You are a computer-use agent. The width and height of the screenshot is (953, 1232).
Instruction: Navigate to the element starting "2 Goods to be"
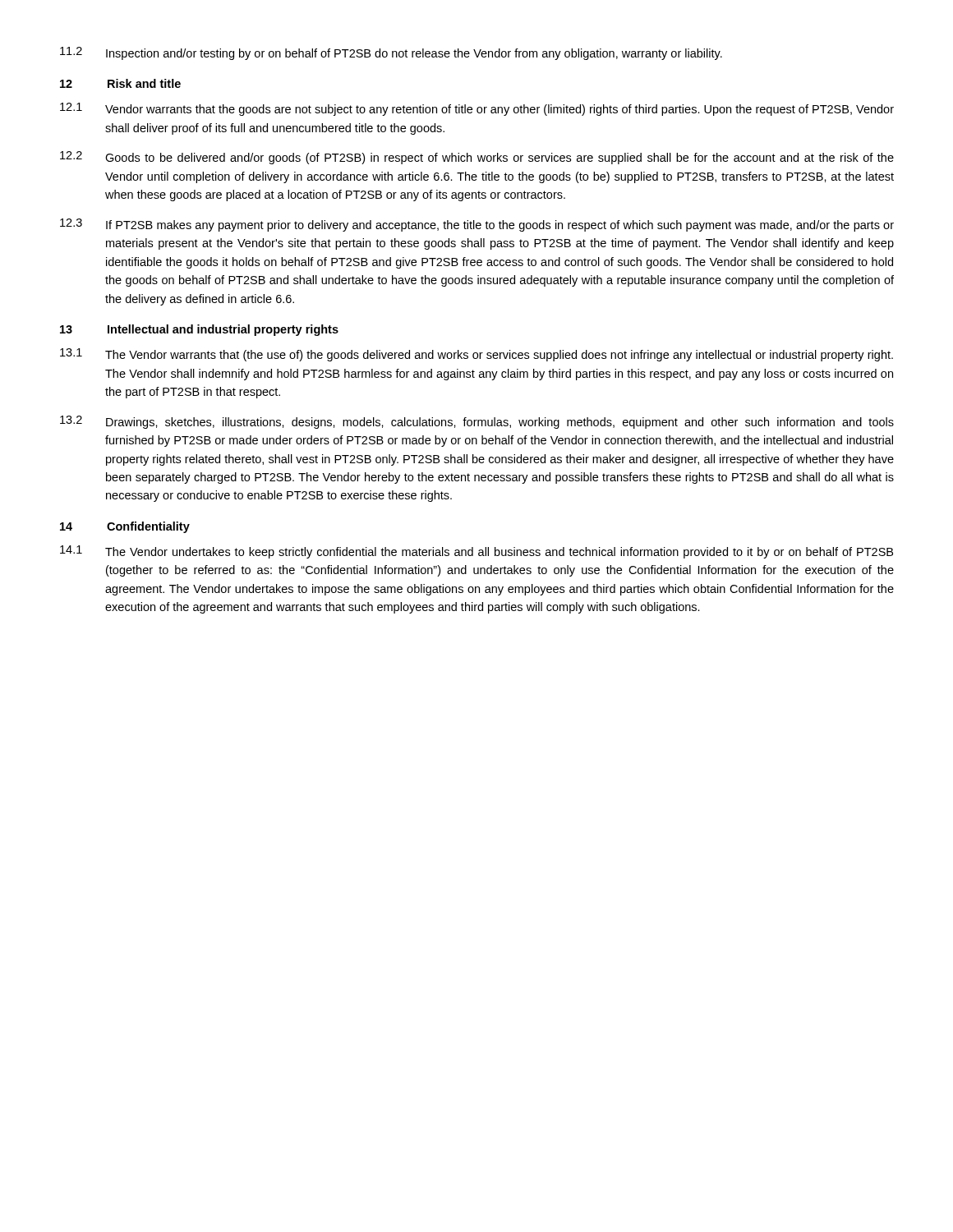tap(476, 177)
